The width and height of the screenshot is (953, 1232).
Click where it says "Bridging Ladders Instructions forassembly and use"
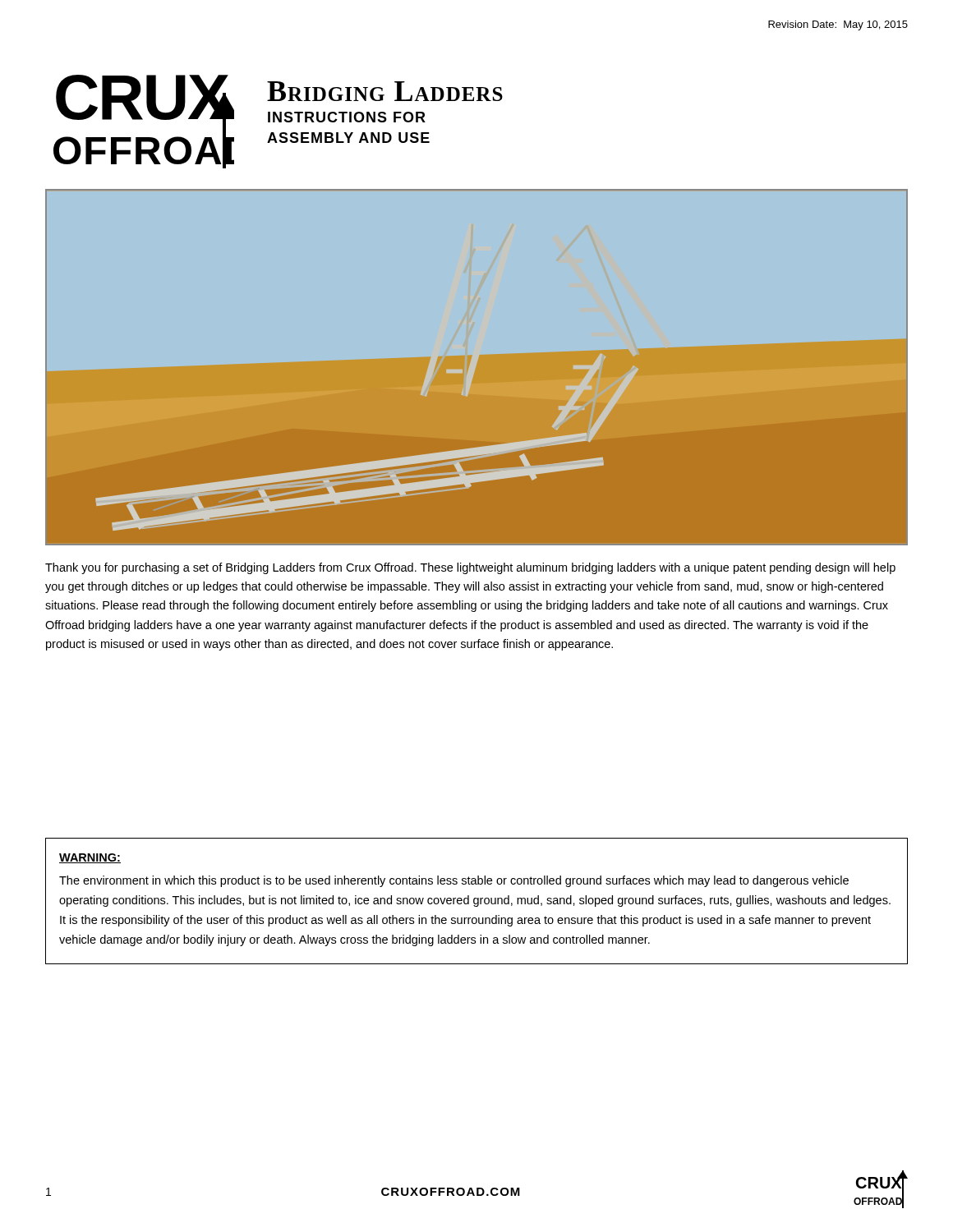[385, 112]
